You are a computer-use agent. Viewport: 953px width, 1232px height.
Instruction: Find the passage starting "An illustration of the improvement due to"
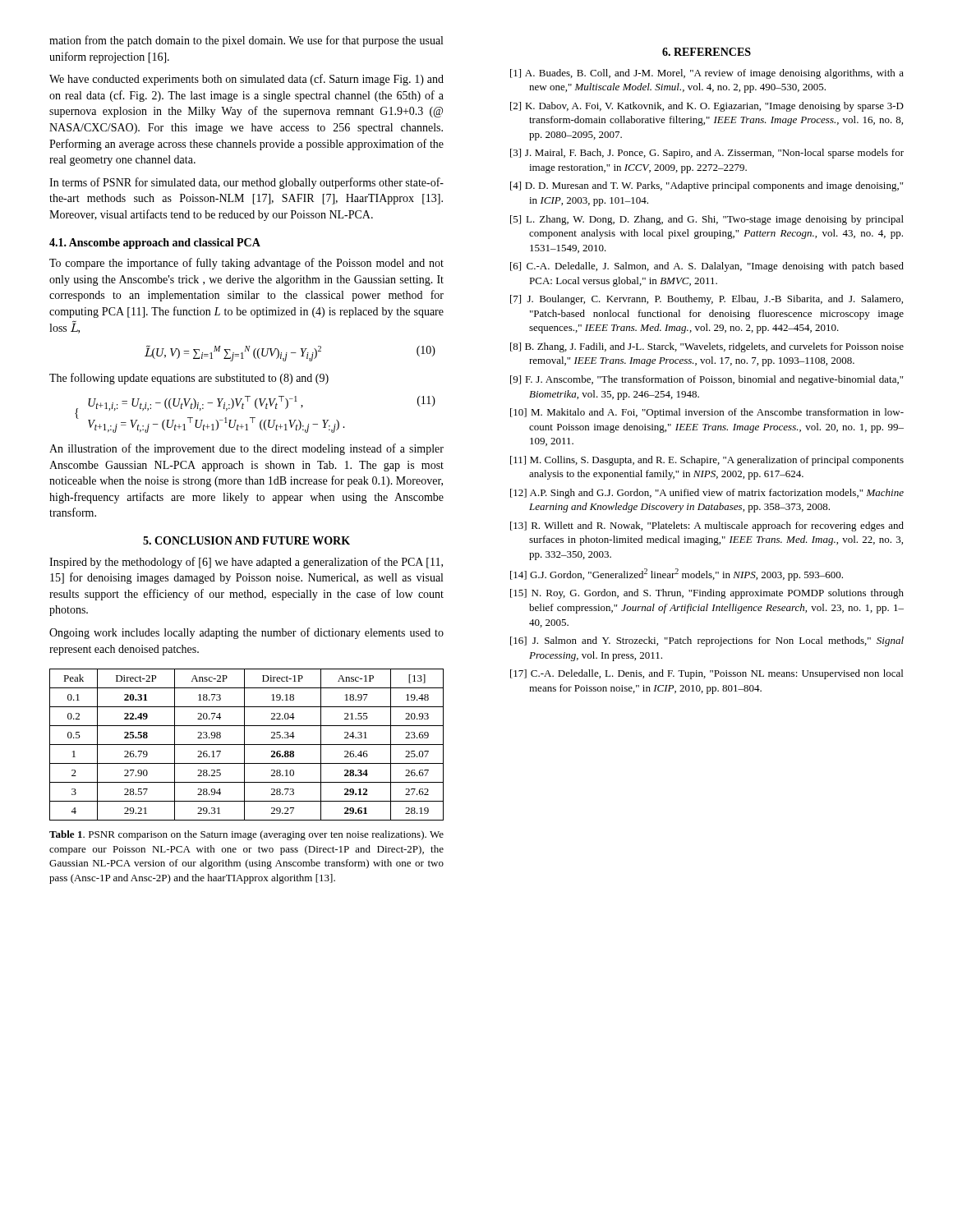[246, 481]
